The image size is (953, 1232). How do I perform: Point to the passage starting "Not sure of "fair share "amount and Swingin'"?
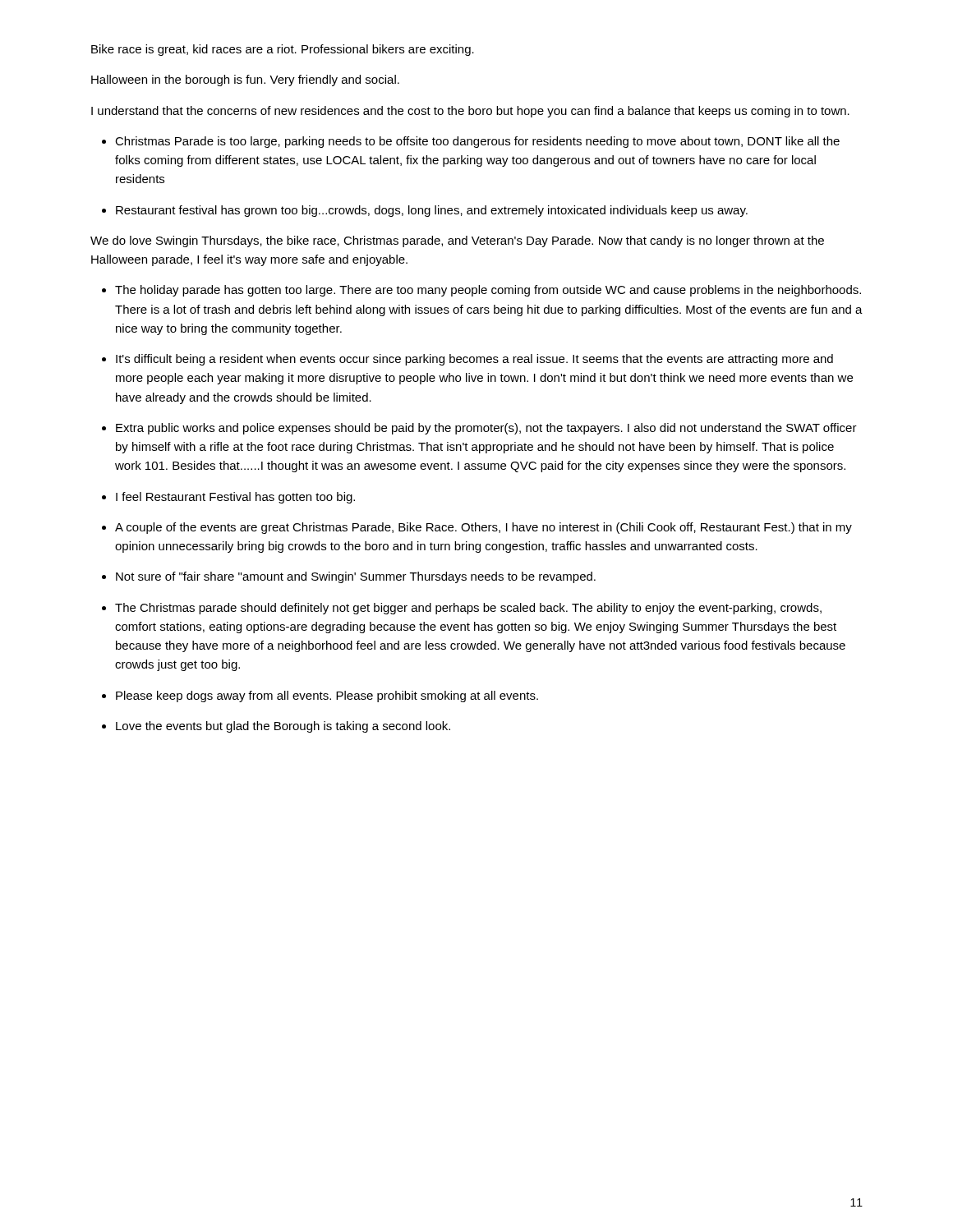(x=356, y=576)
